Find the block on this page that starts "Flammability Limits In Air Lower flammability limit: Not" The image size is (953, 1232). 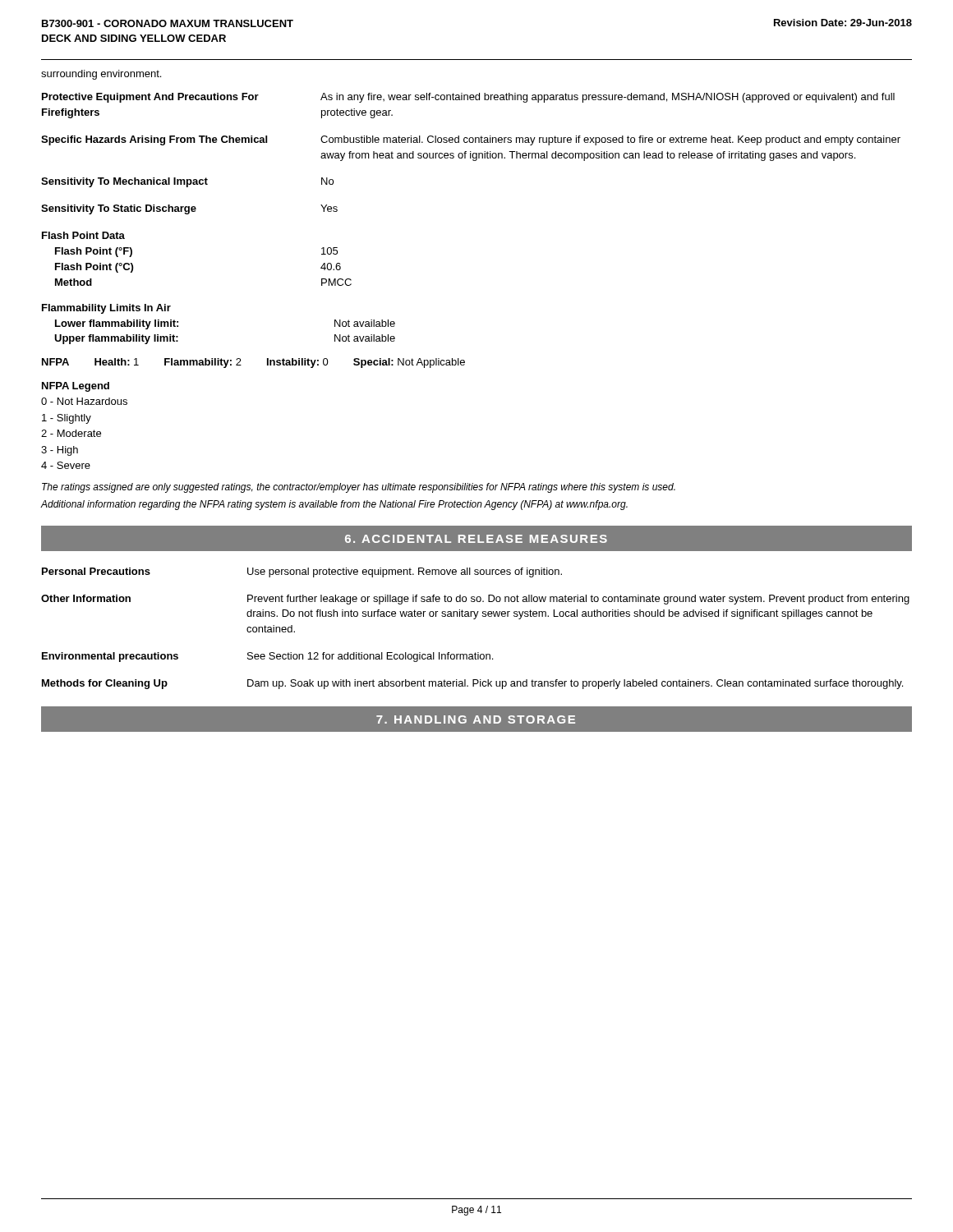(106, 309)
